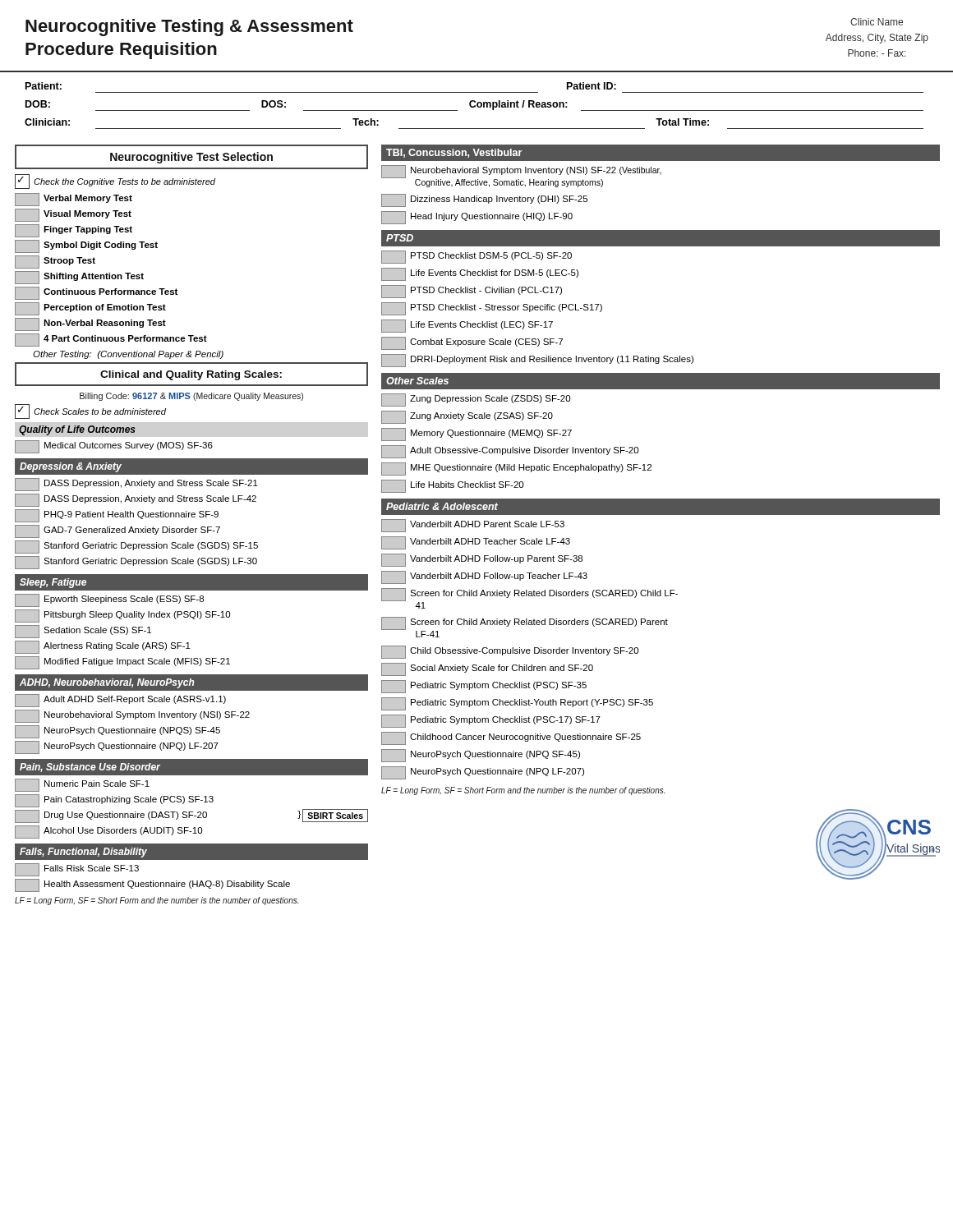The image size is (953, 1232).
Task: Click on the passage starting "MHE Questionnaire (Mild Hepatic"
Action: click(x=661, y=468)
